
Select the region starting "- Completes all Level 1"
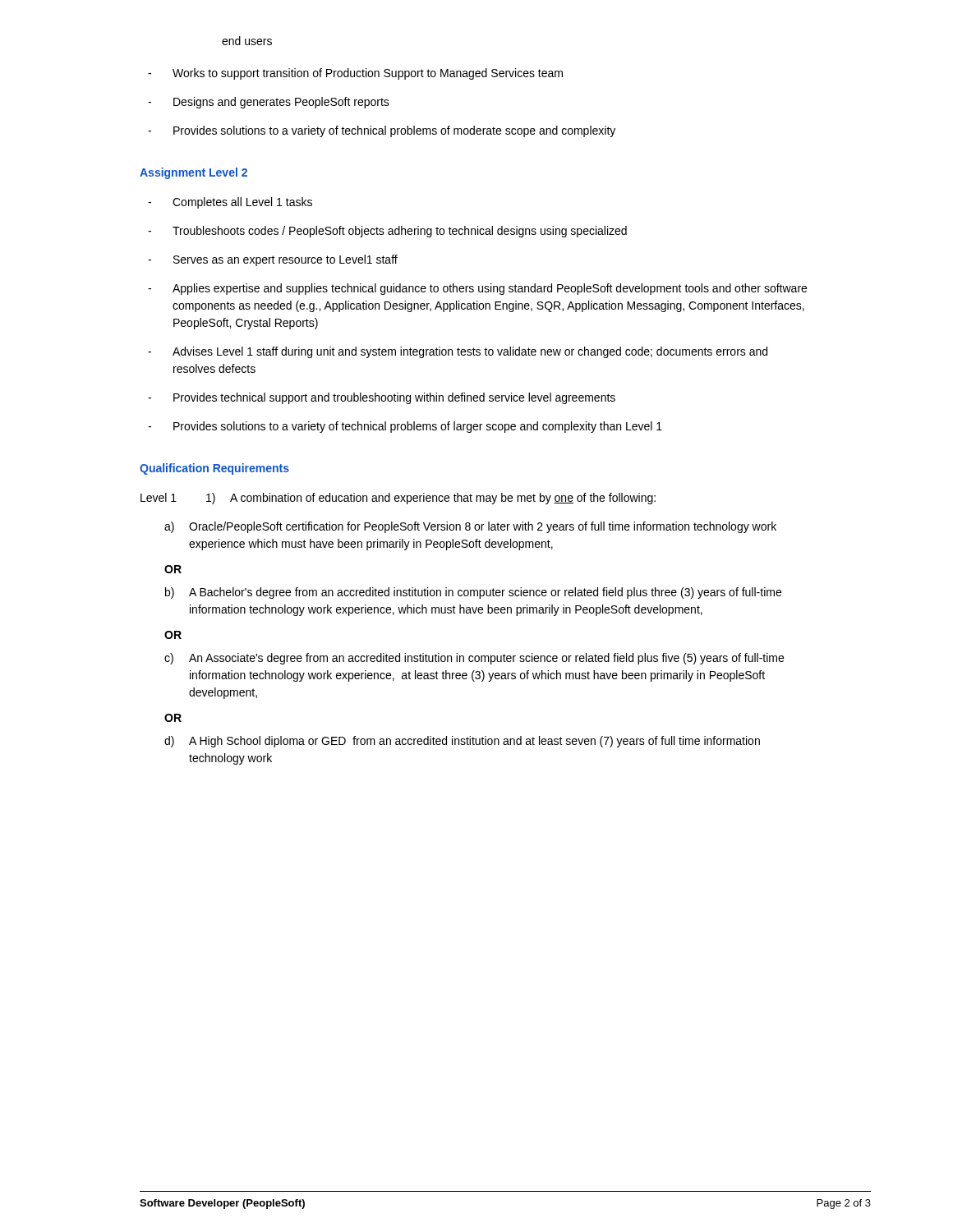230,203
